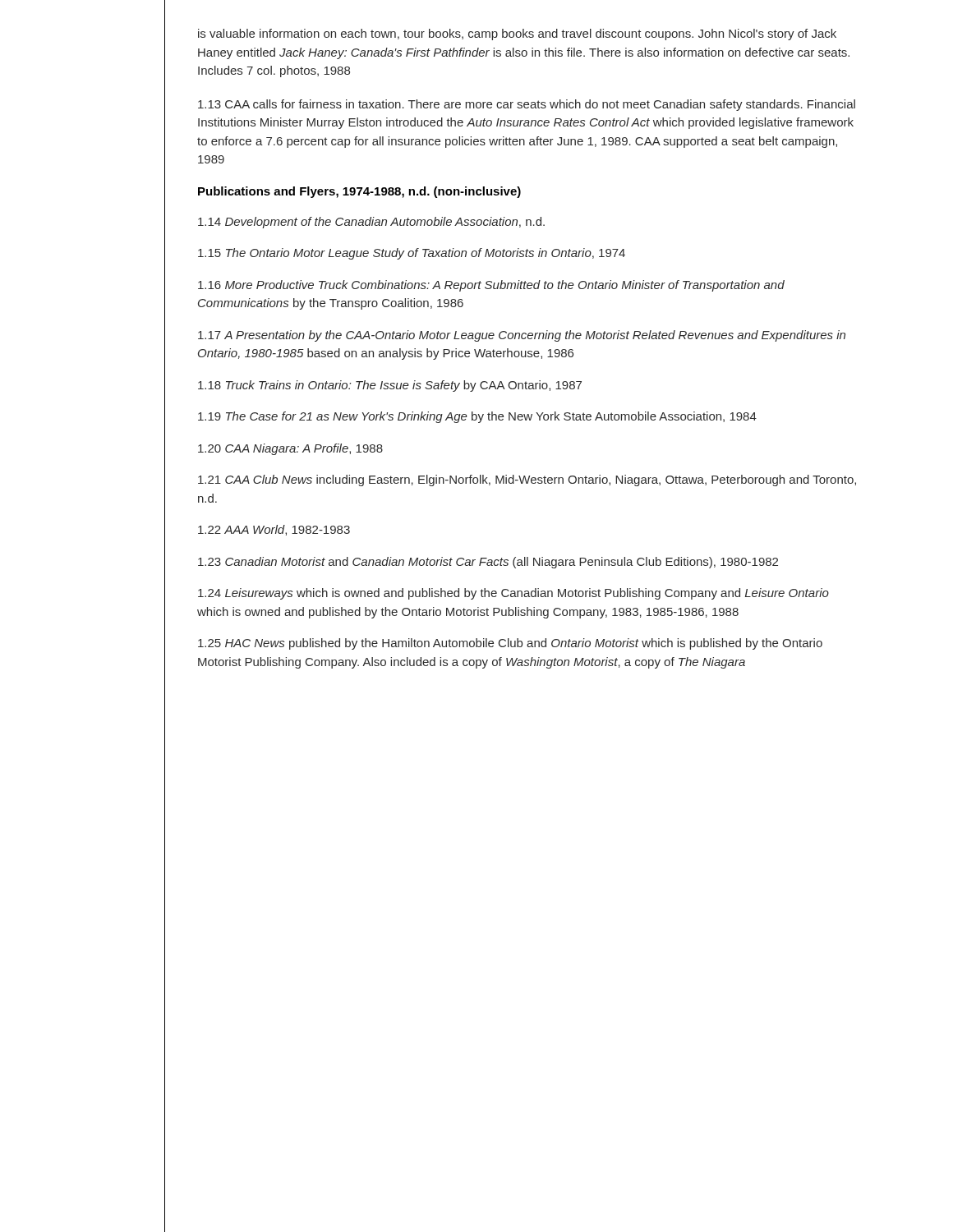Viewport: 953px width, 1232px height.
Task: Find the text starting "15 The Ontario Motor"
Action: coord(411,253)
